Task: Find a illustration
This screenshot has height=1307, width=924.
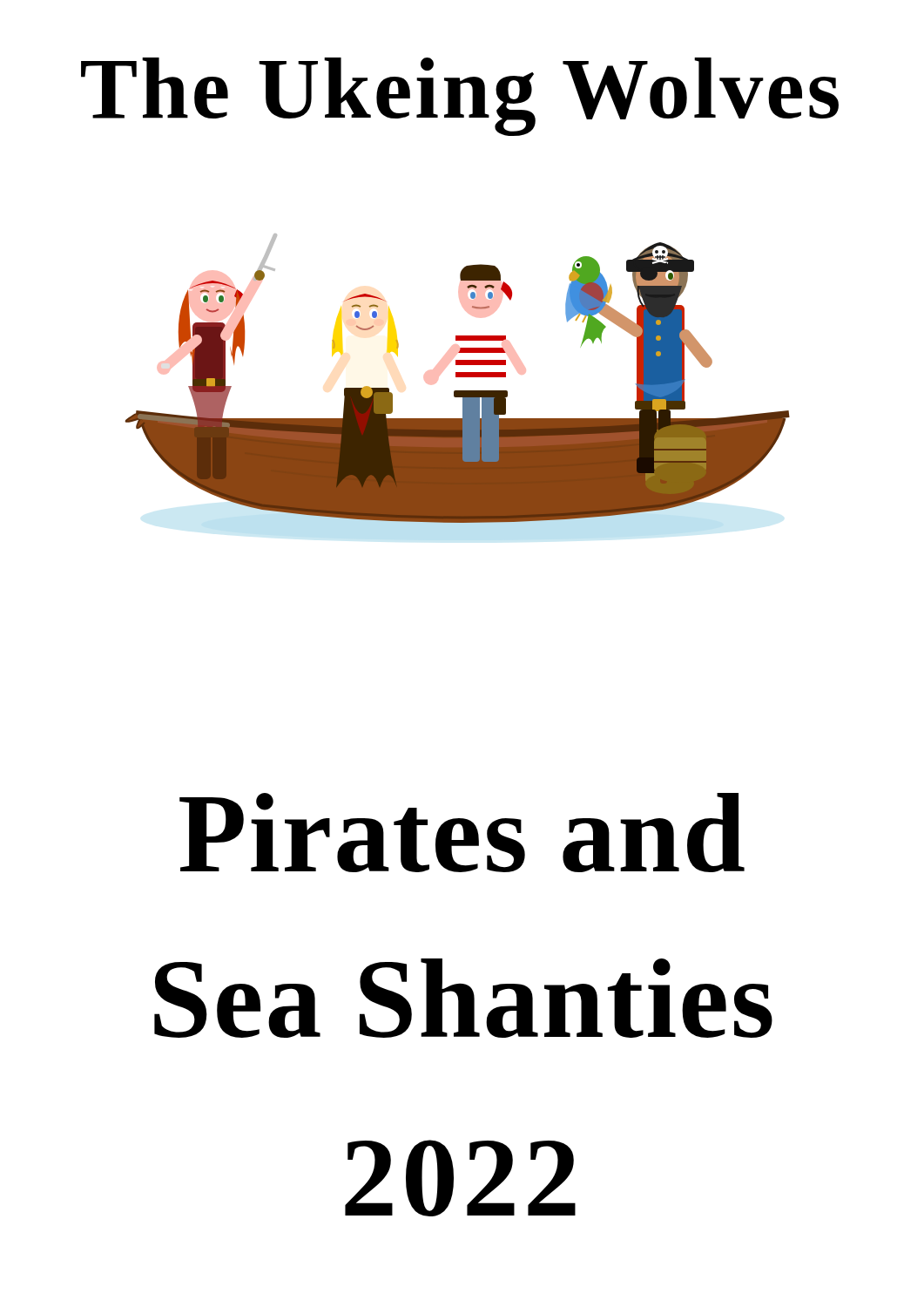Action: pyautogui.click(x=462, y=335)
